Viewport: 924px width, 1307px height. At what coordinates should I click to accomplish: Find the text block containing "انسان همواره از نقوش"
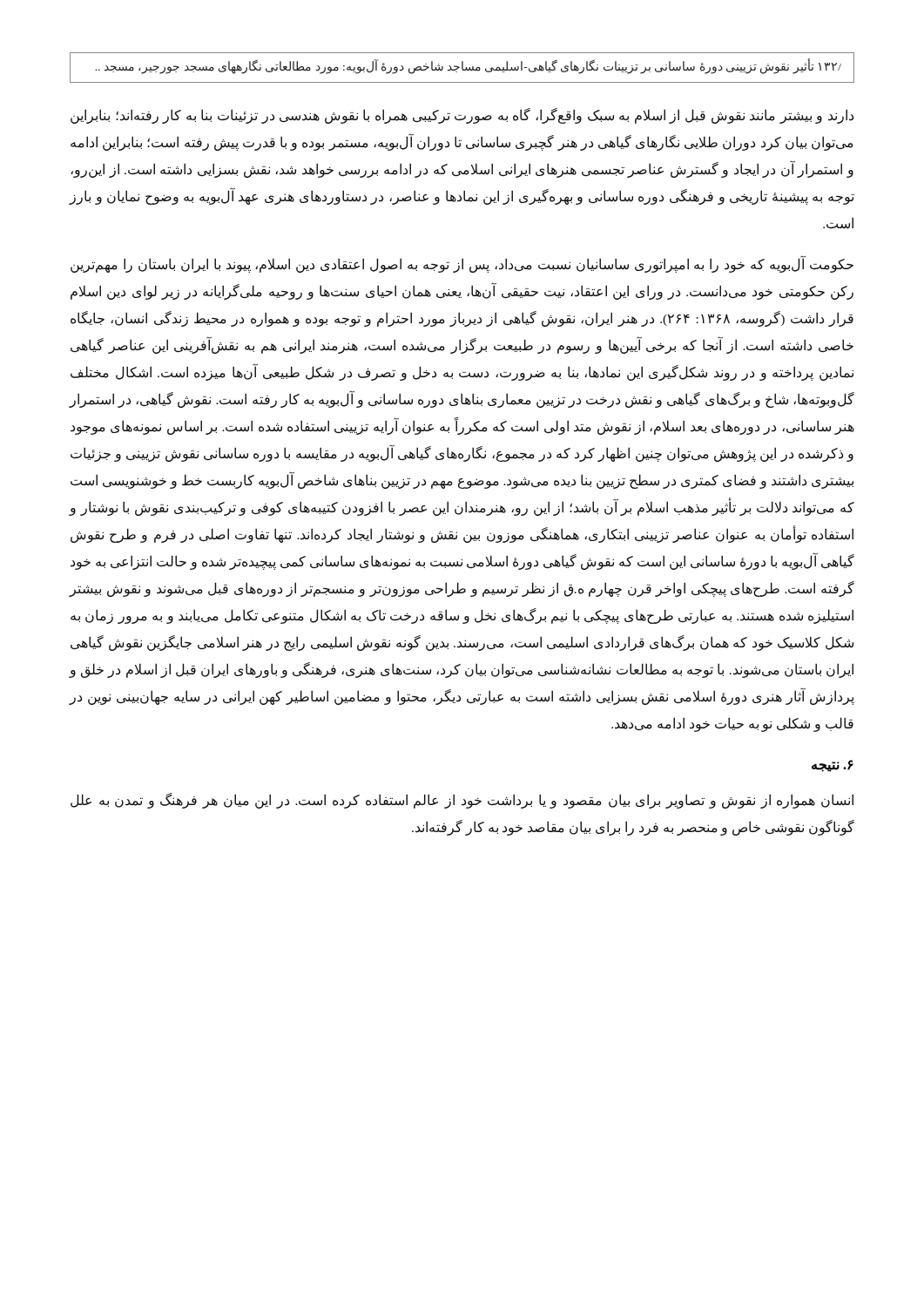(462, 814)
